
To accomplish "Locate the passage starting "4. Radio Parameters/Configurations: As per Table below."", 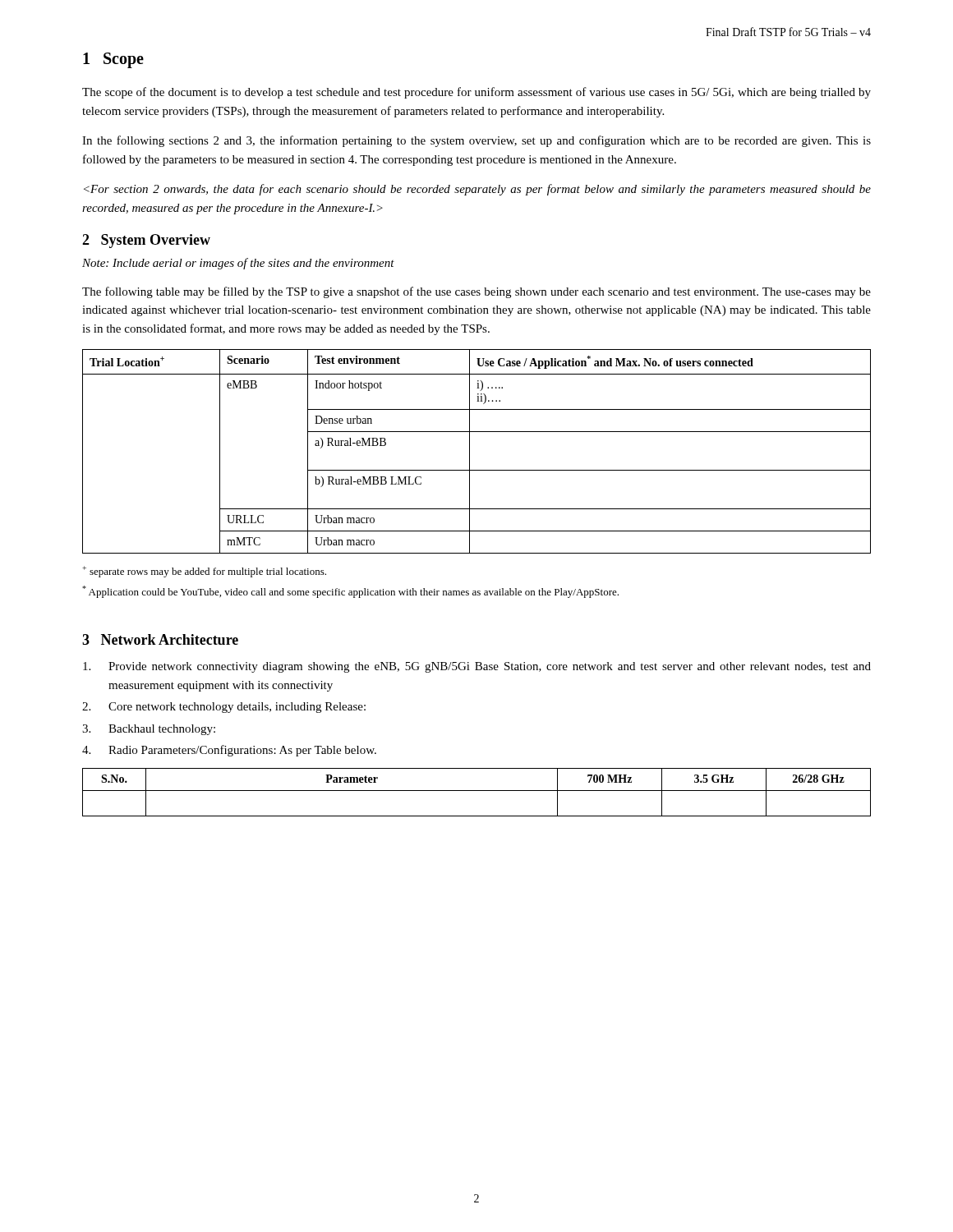I will click(x=229, y=751).
